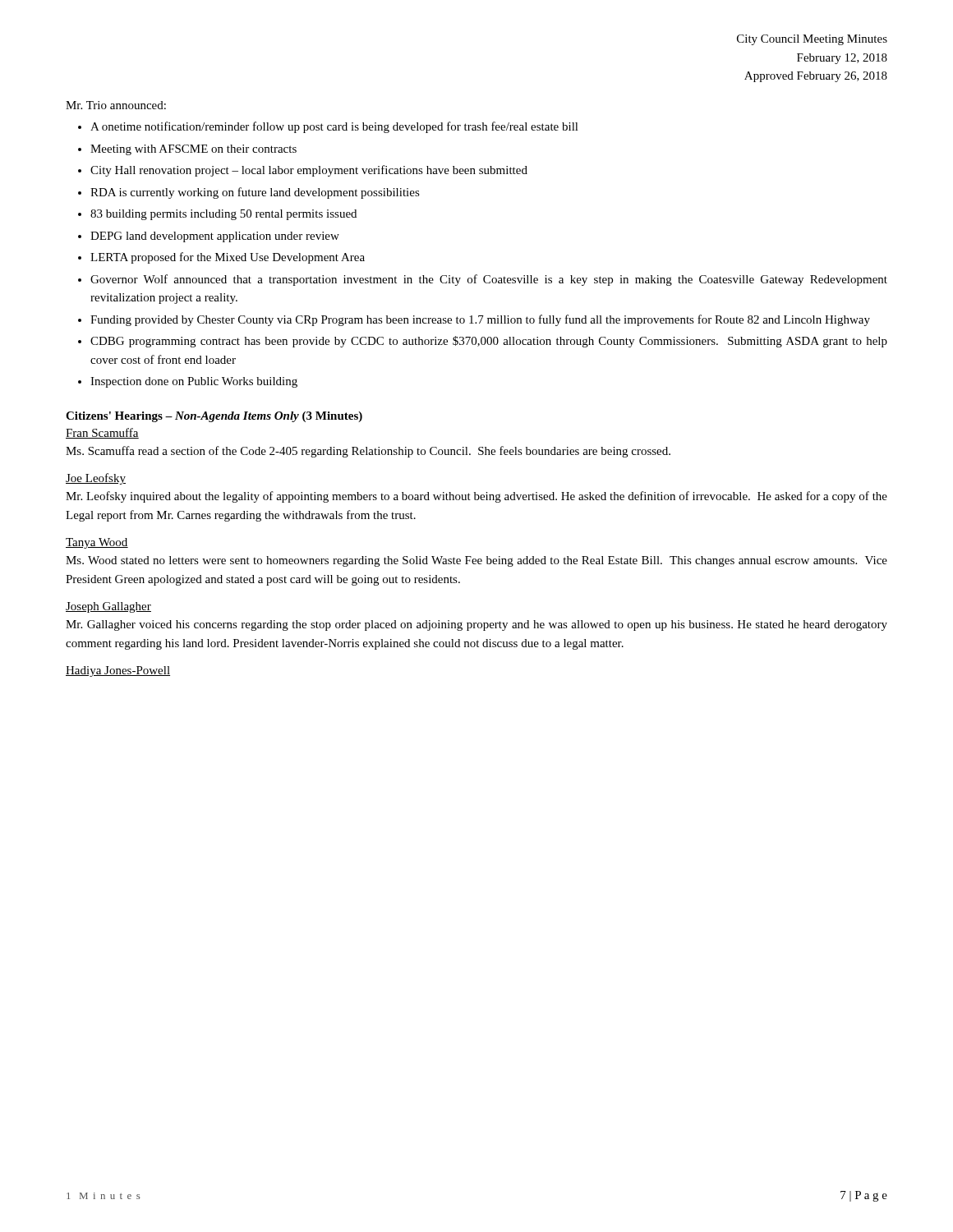Locate the block of text that opens with "LERTA proposed for"
Screen dimensions: 1232x953
pyautogui.click(x=228, y=257)
